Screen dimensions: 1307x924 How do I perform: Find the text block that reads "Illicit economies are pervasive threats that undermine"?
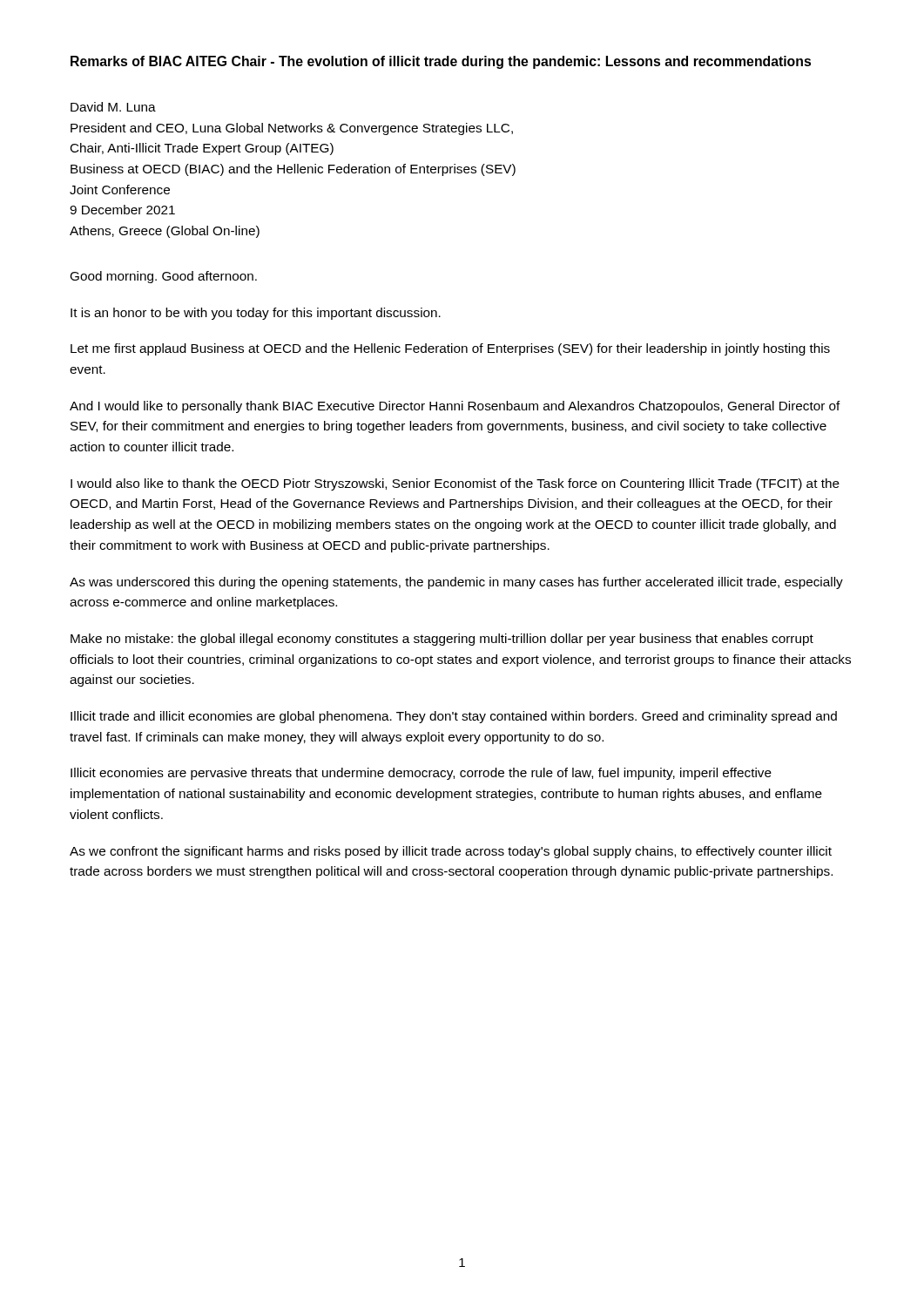[446, 793]
